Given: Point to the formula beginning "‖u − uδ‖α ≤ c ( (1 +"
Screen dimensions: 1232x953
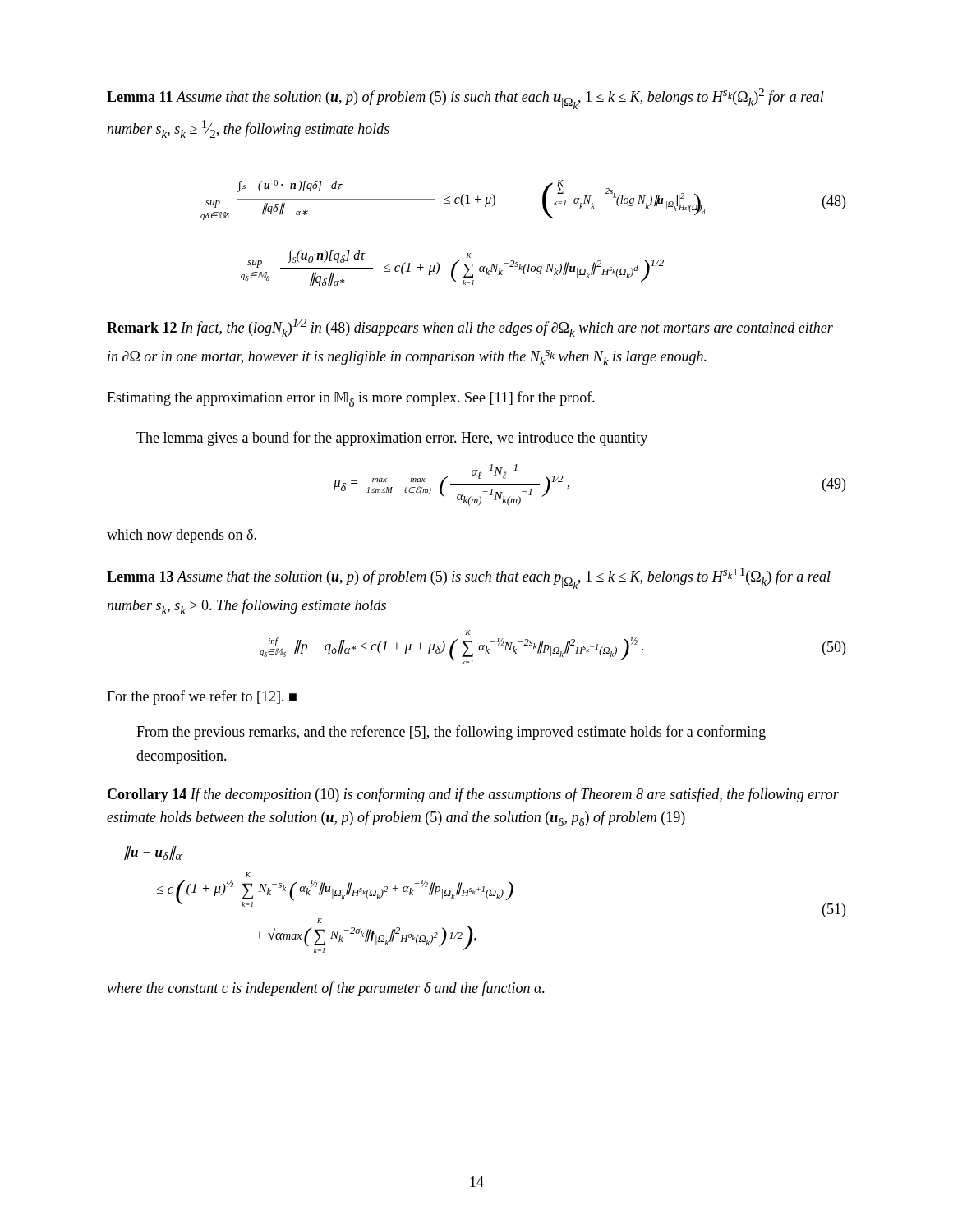Looking at the screenshot, I should [x=476, y=901].
